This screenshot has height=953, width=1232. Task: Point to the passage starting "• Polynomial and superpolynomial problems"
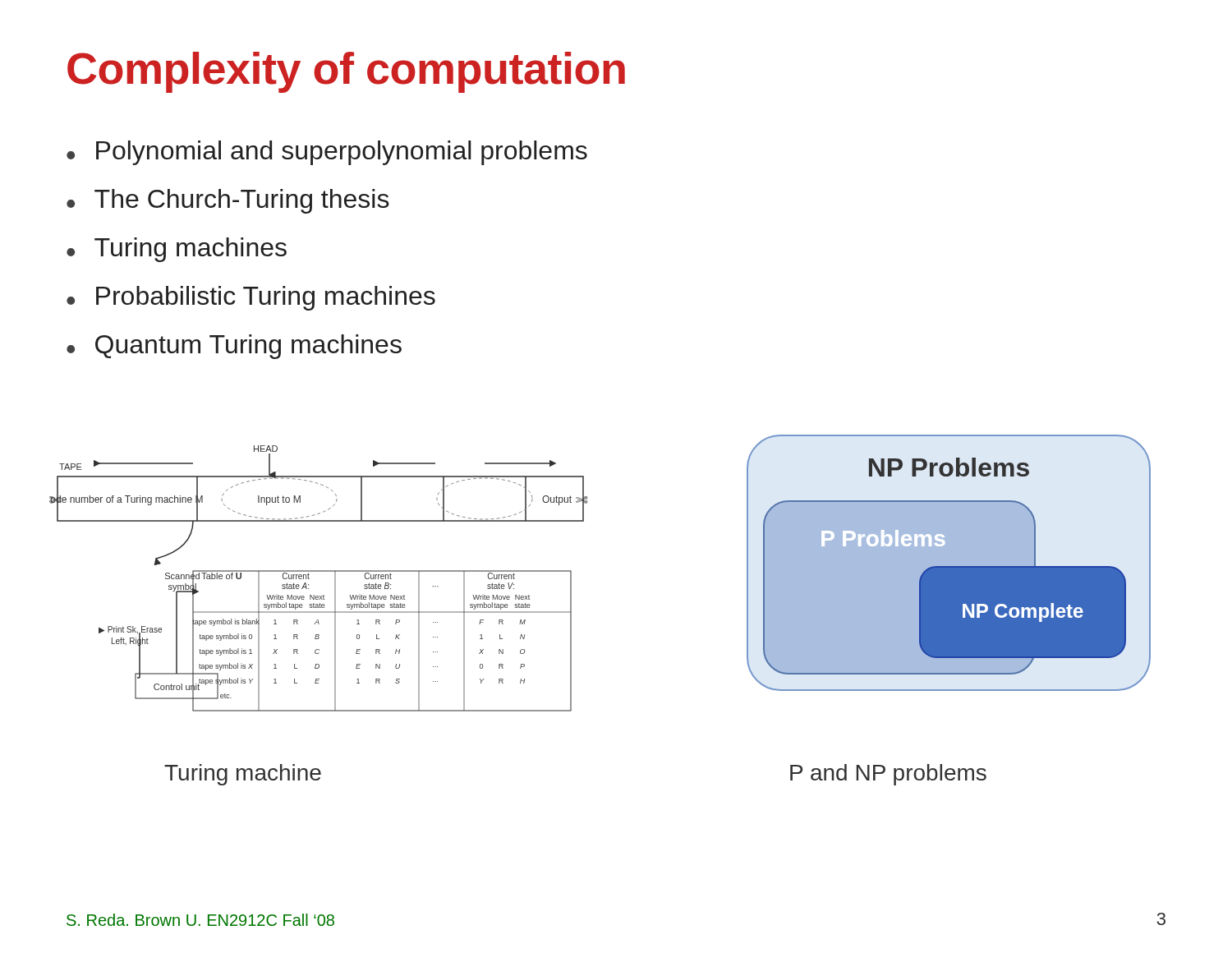(327, 154)
